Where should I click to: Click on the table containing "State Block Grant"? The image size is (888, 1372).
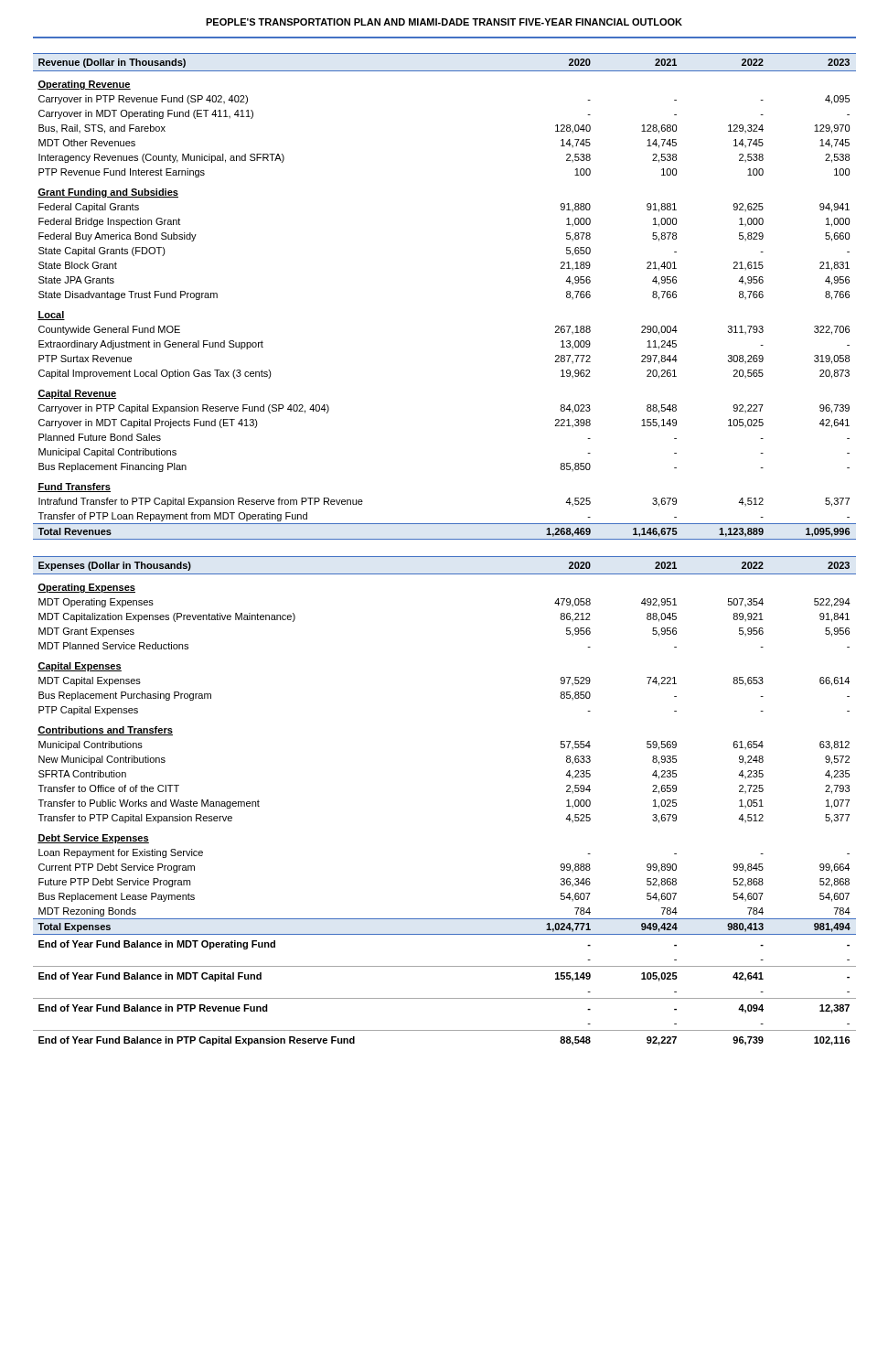pos(444,296)
